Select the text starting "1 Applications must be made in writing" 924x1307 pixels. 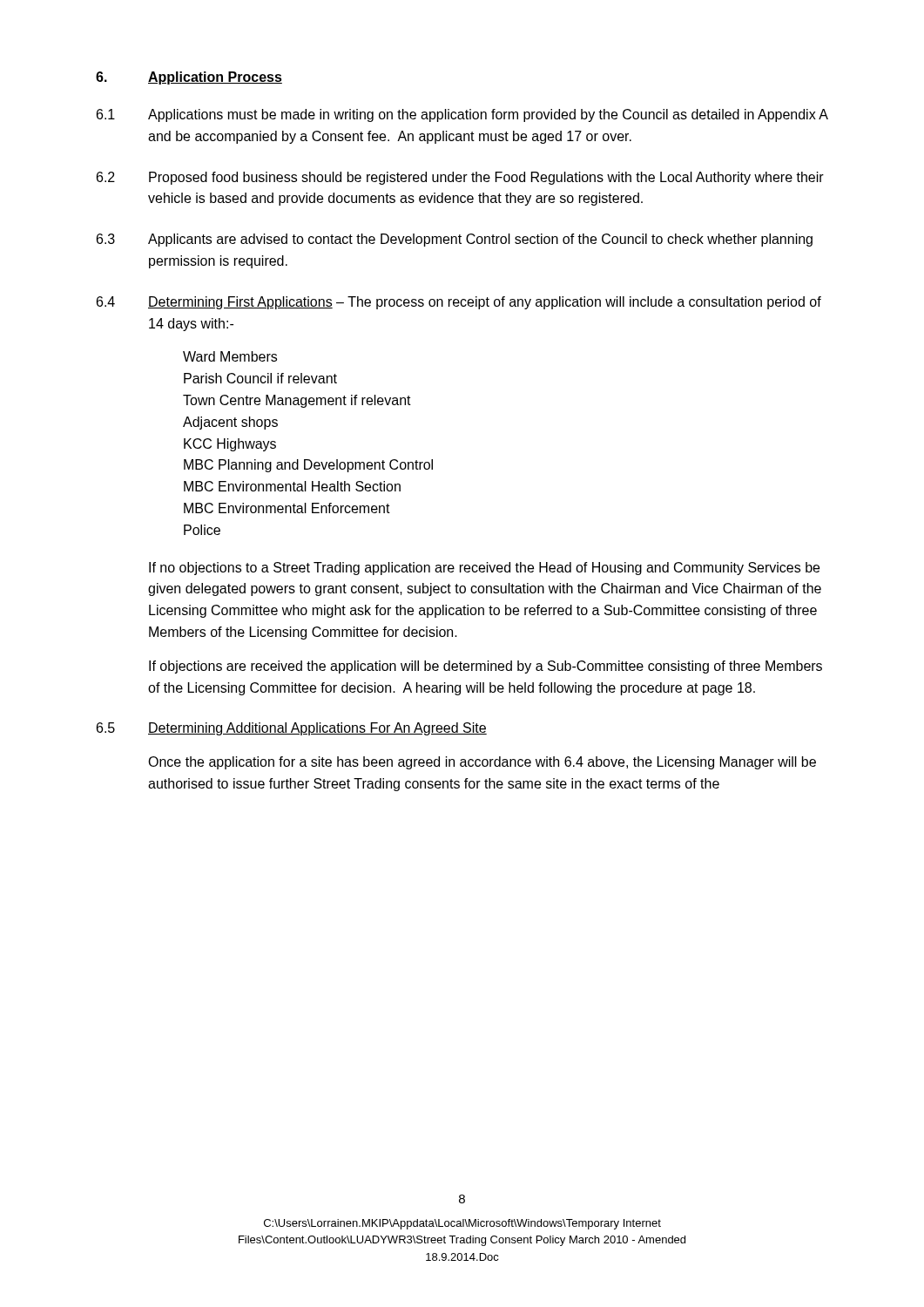462,126
